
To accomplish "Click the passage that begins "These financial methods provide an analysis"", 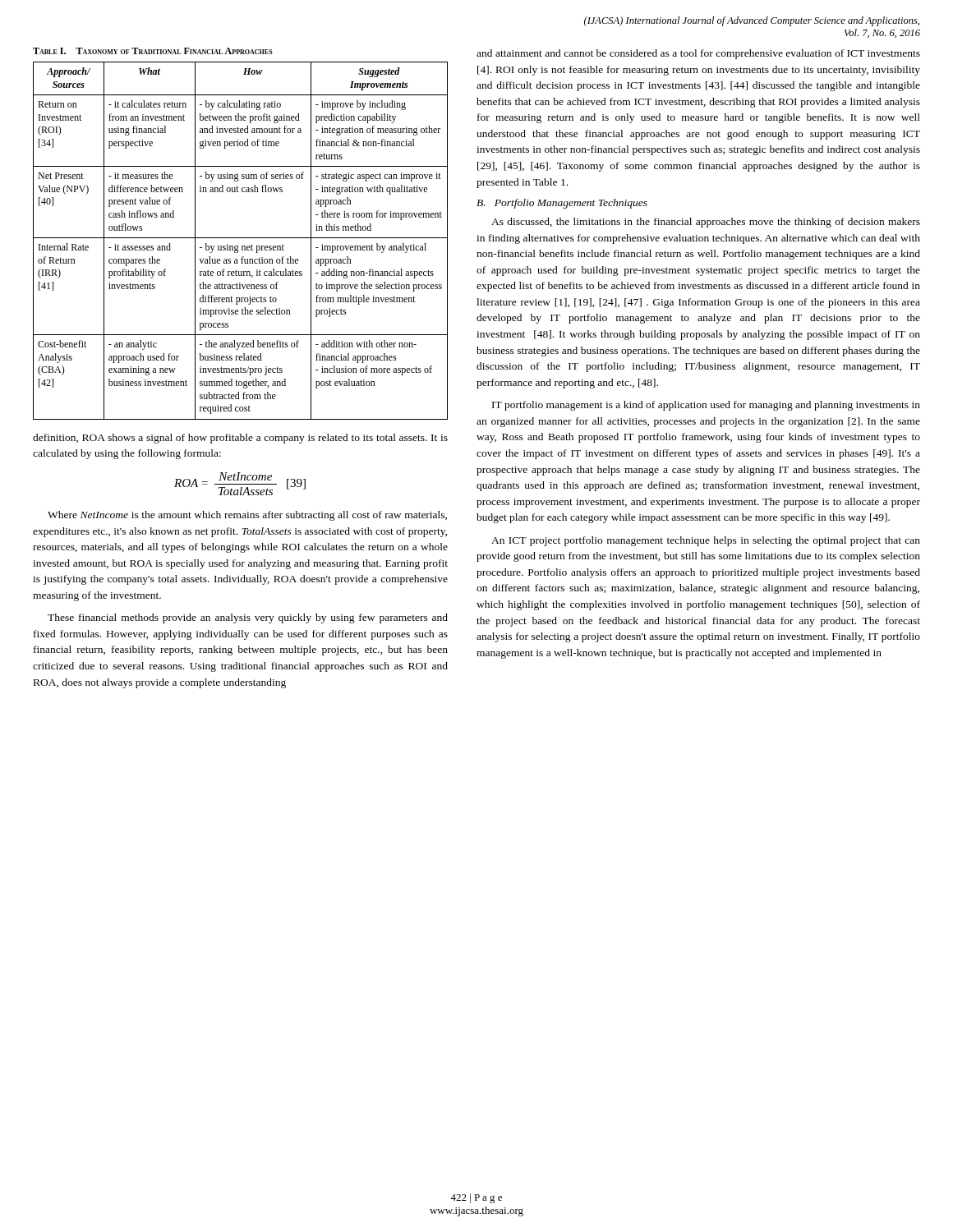I will pyautogui.click(x=240, y=650).
